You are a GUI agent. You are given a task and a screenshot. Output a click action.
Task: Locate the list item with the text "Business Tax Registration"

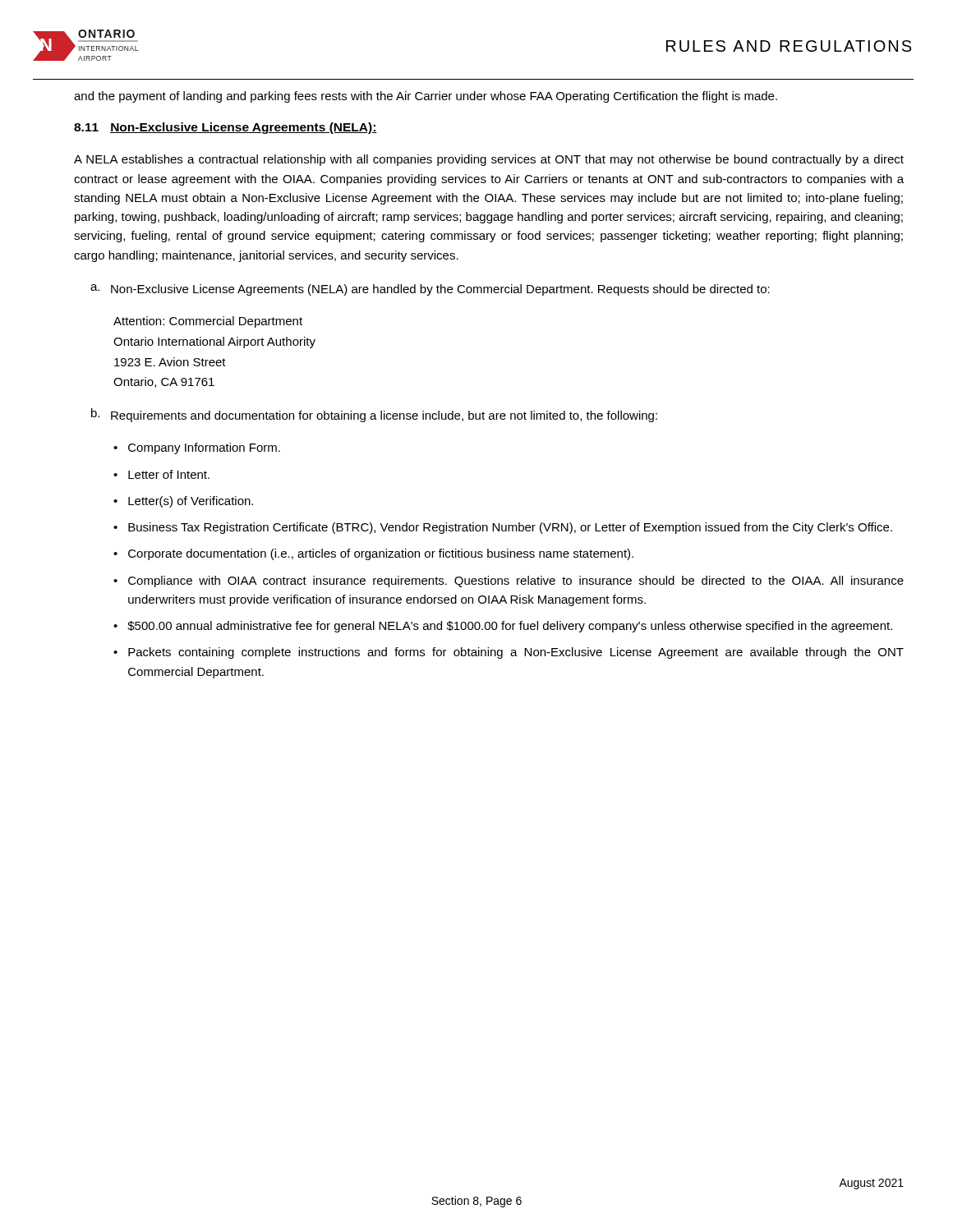510,527
